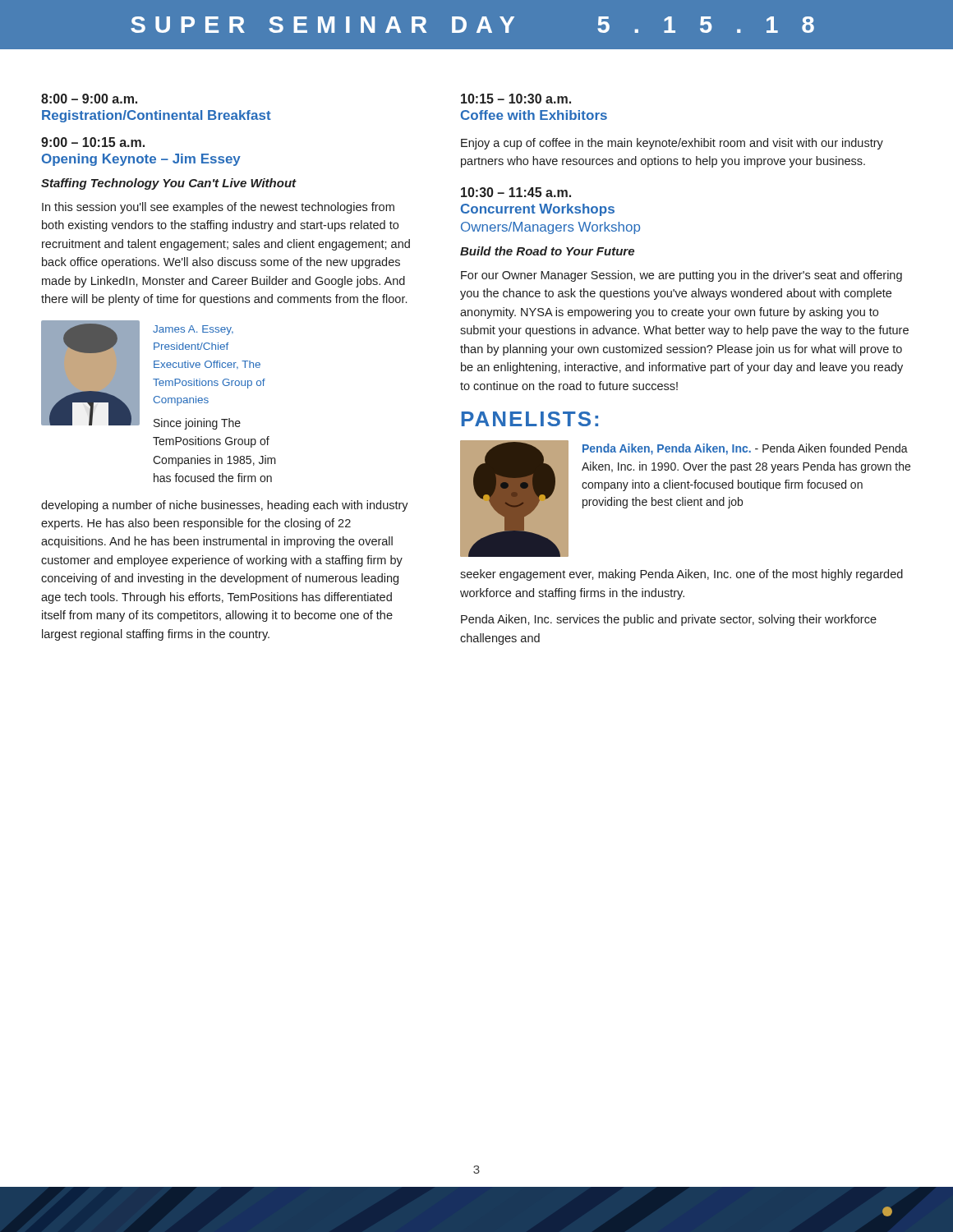
Task: Locate the text block with the text "In this session you'll see examples of the"
Action: [226, 253]
